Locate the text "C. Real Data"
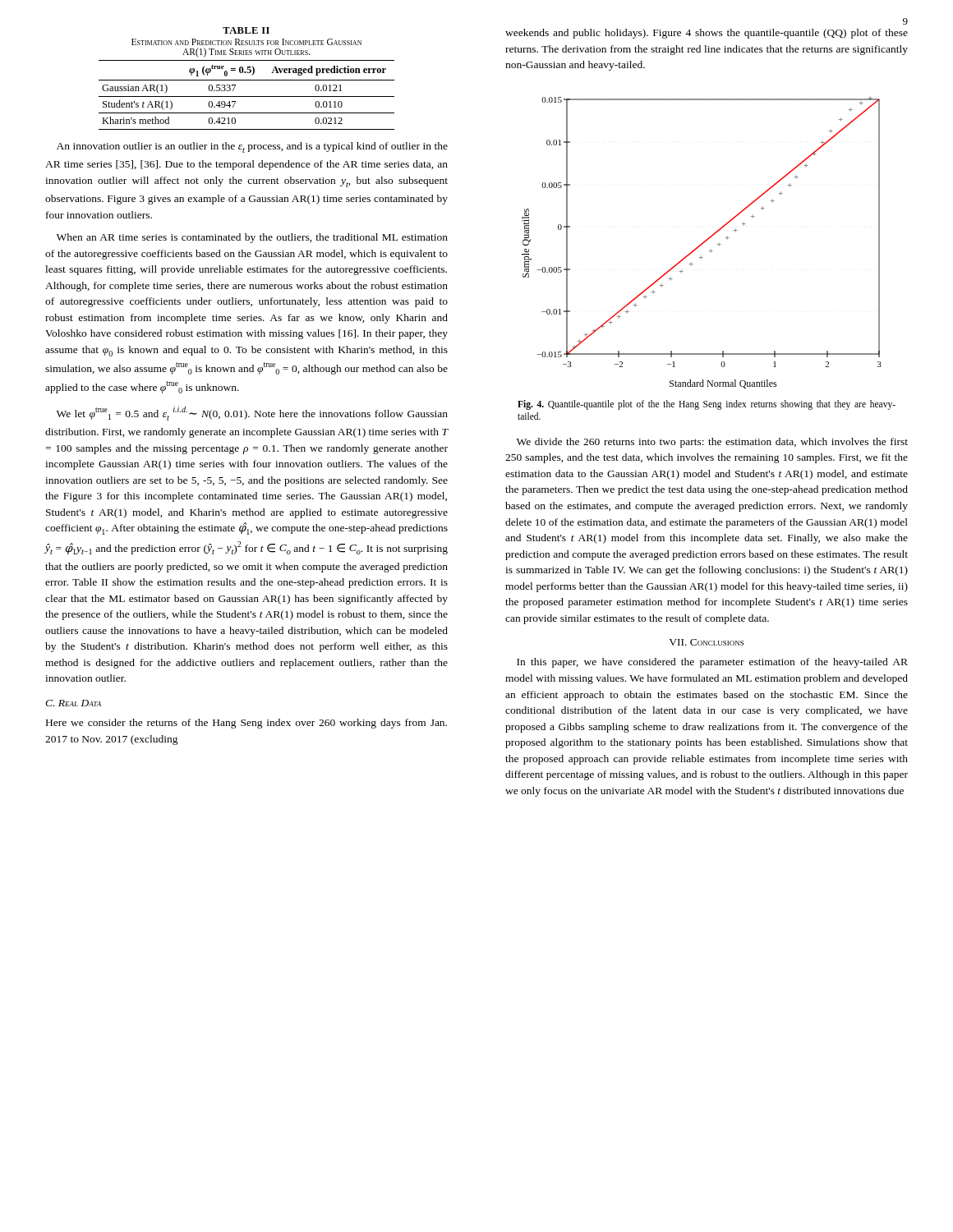This screenshot has width=953, height=1232. click(73, 703)
